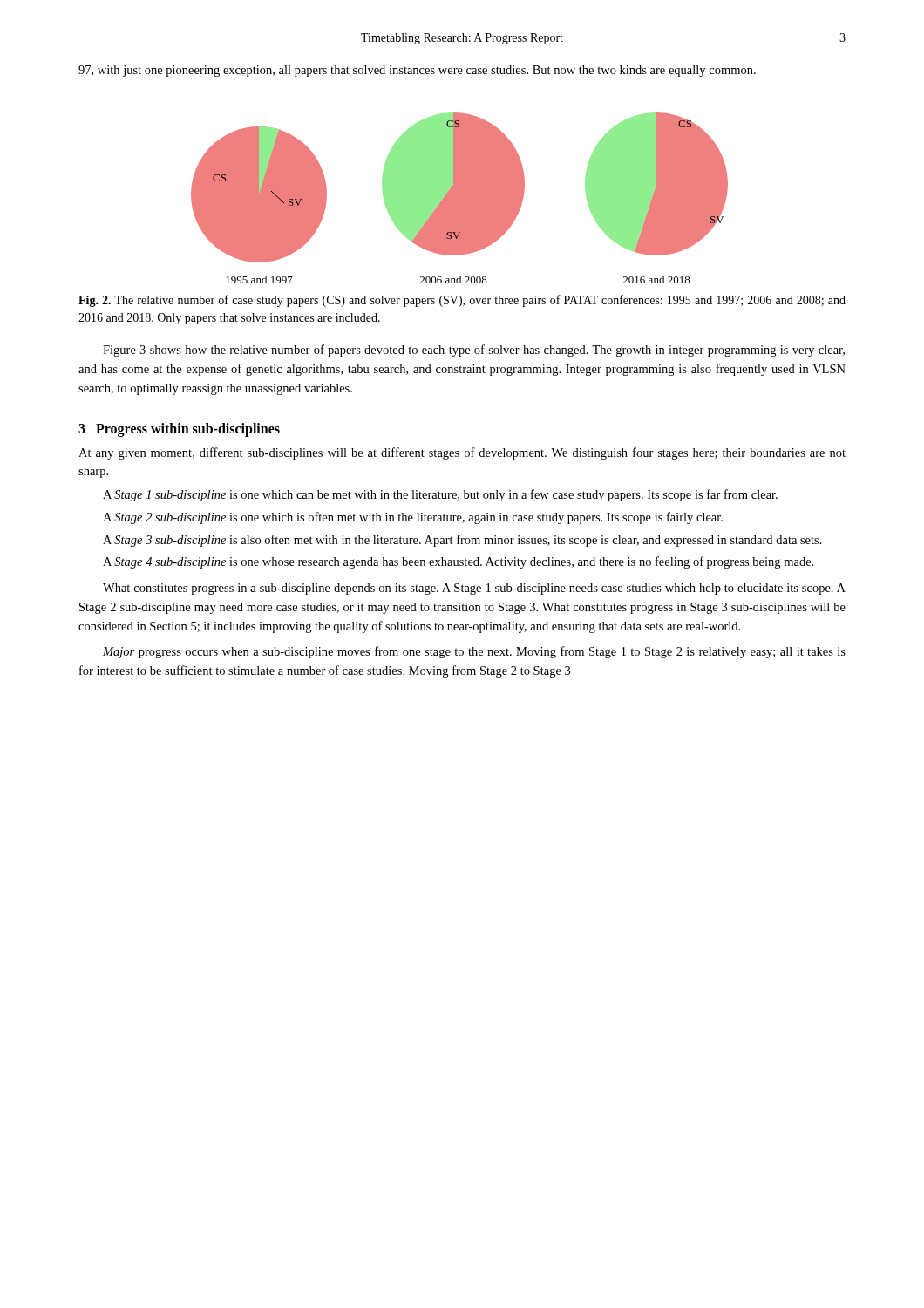The height and width of the screenshot is (1308, 924).
Task: Find the block on this page that starts "What constitutes progress"
Action: pyautogui.click(x=462, y=607)
